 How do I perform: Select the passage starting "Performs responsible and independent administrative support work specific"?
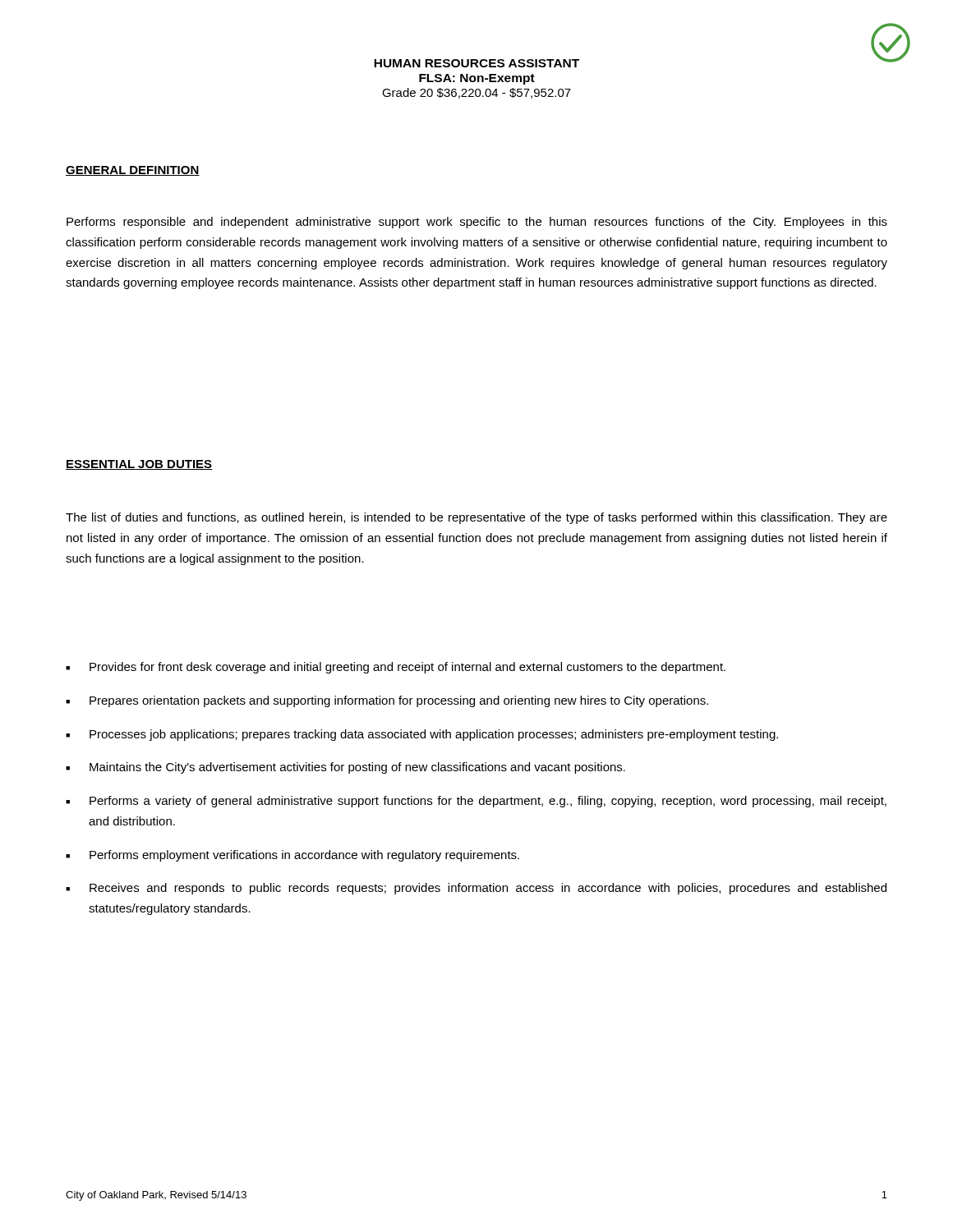(476, 252)
